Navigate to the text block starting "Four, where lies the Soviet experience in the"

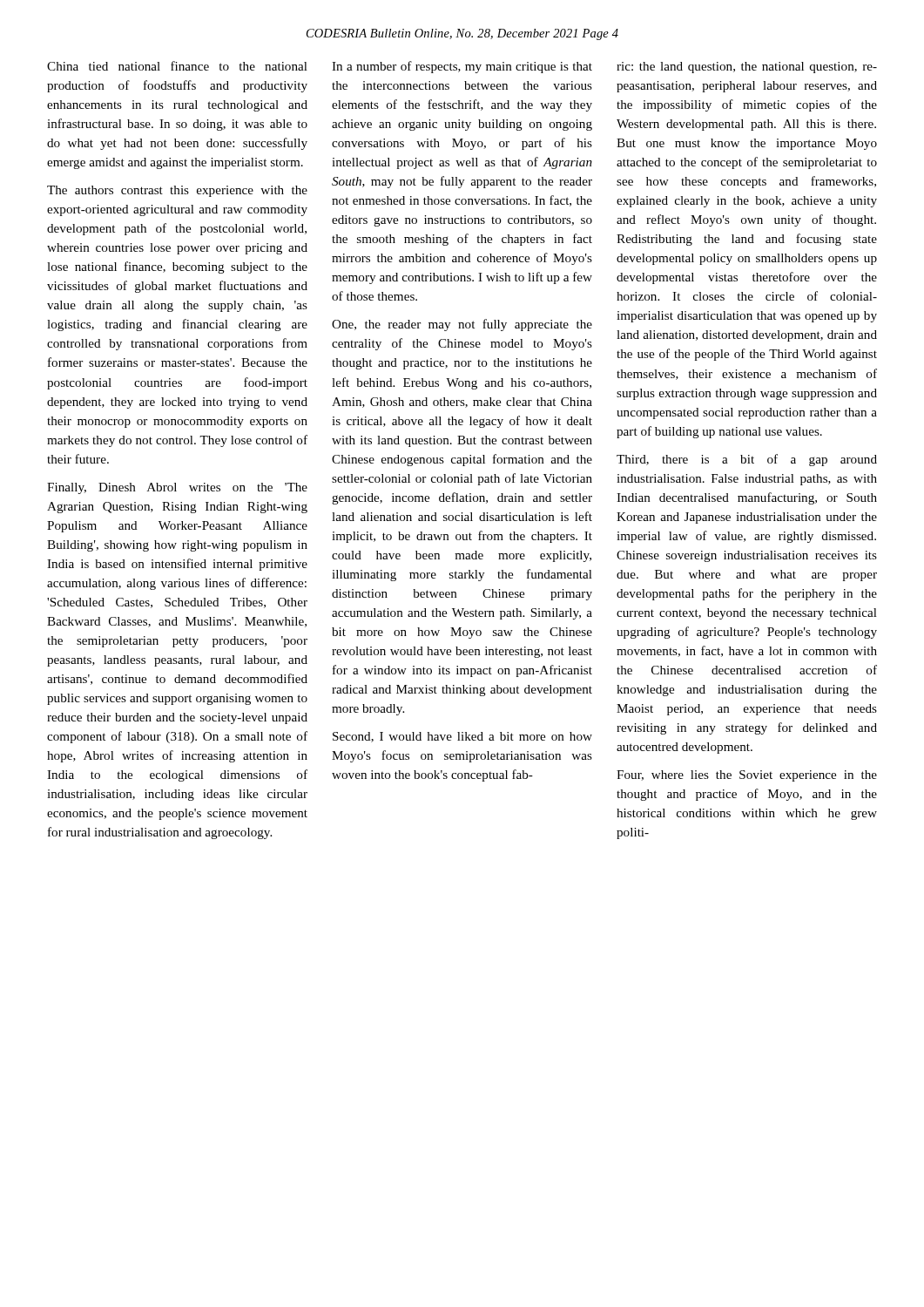pos(747,804)
